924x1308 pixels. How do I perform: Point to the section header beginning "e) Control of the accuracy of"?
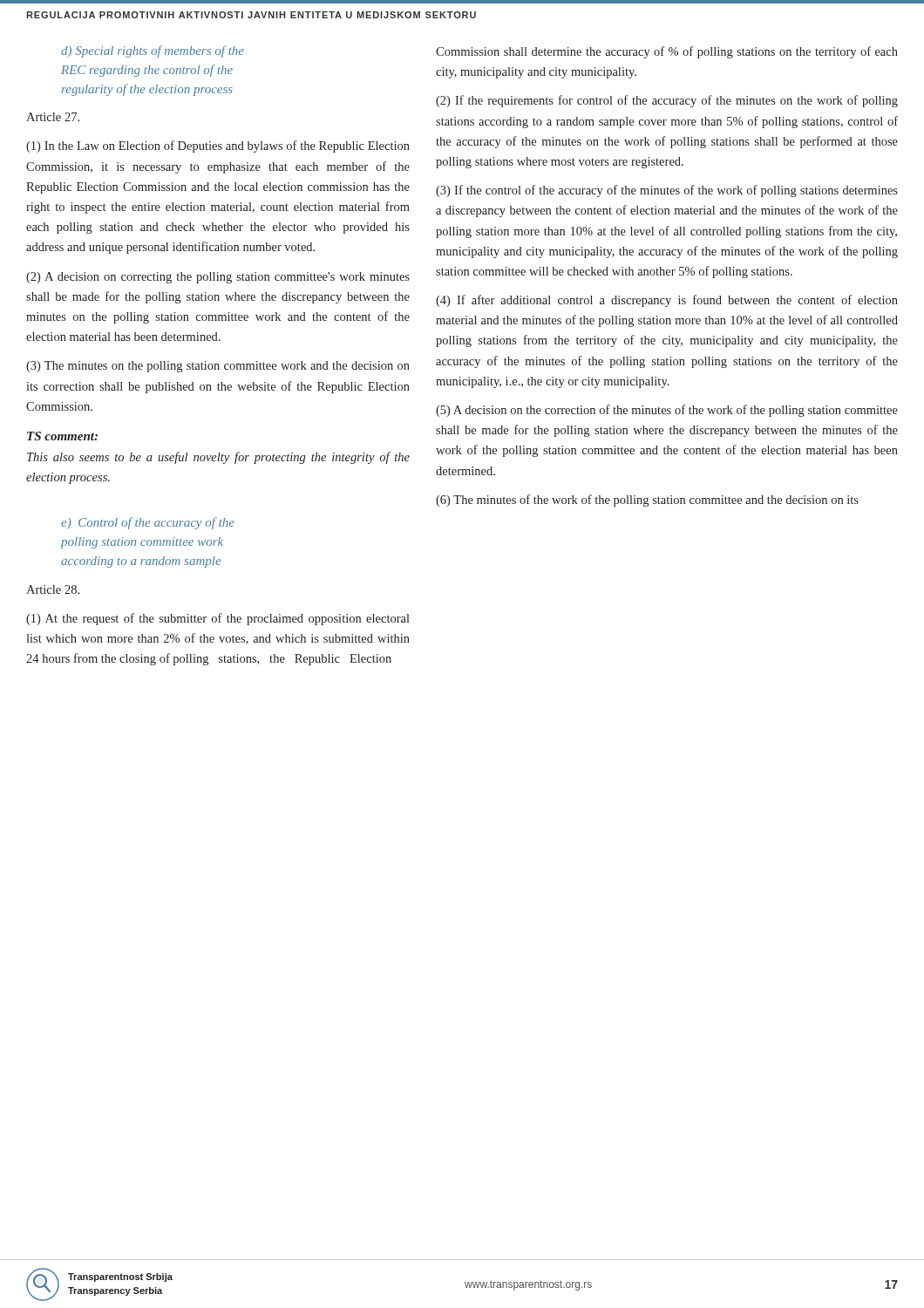[x=148, y=542]
